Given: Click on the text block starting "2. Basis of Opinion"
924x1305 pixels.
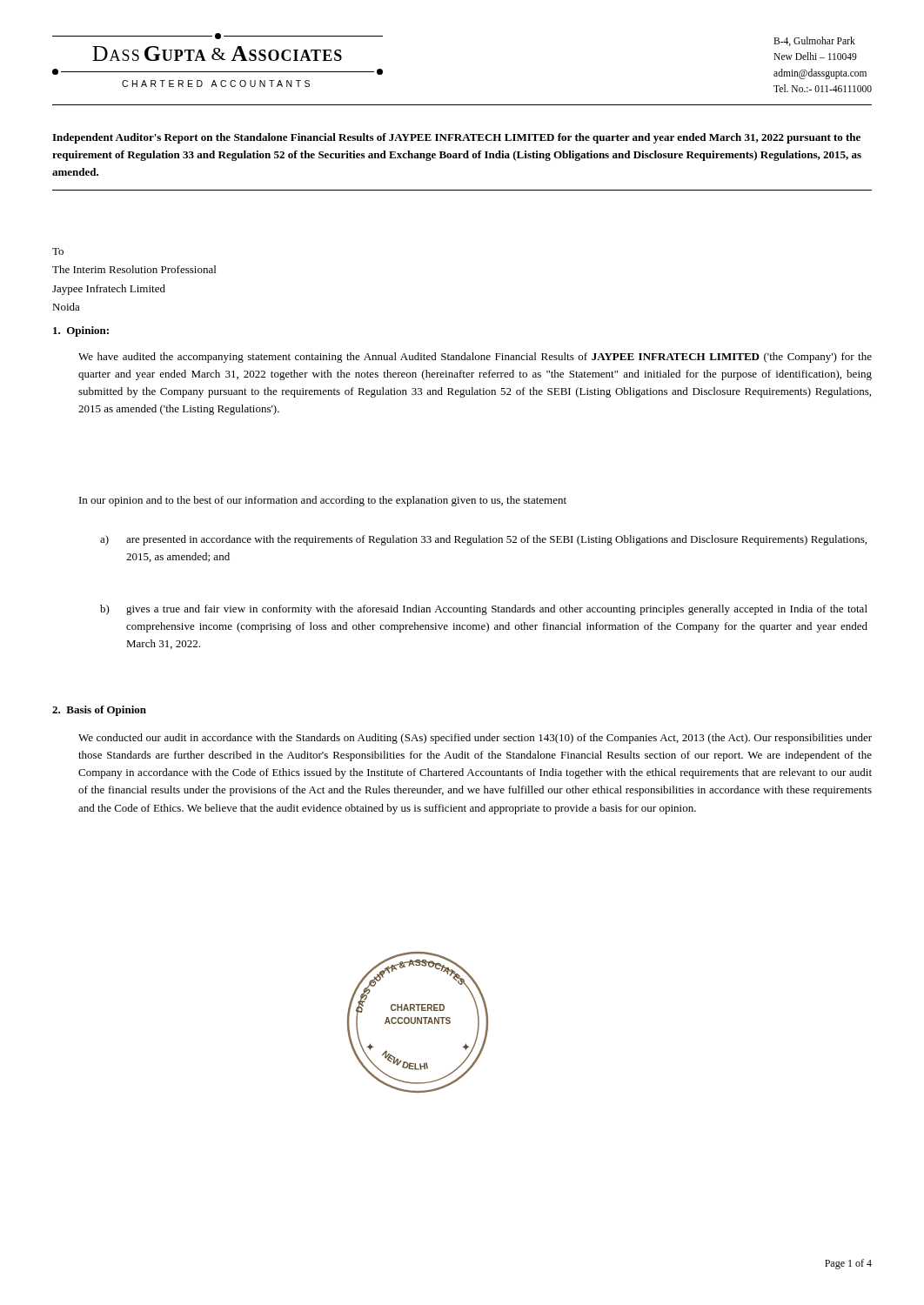Looking at the screenshot, I should [99, 710].
